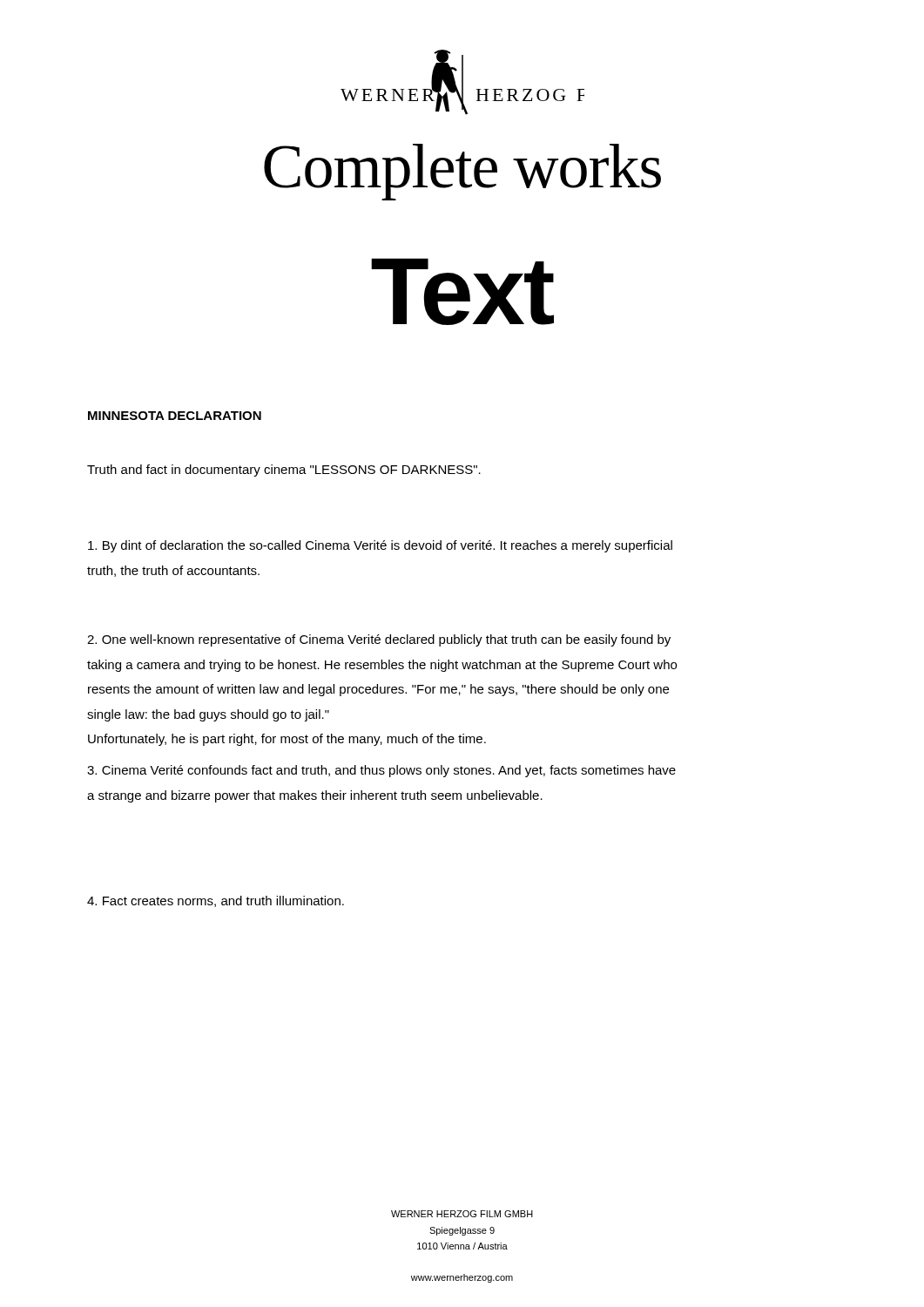Navigate to the text block starting "One well-known representative of Cinema Verité"
This screenshot has height=1307, width=924.
click(382, 689)
